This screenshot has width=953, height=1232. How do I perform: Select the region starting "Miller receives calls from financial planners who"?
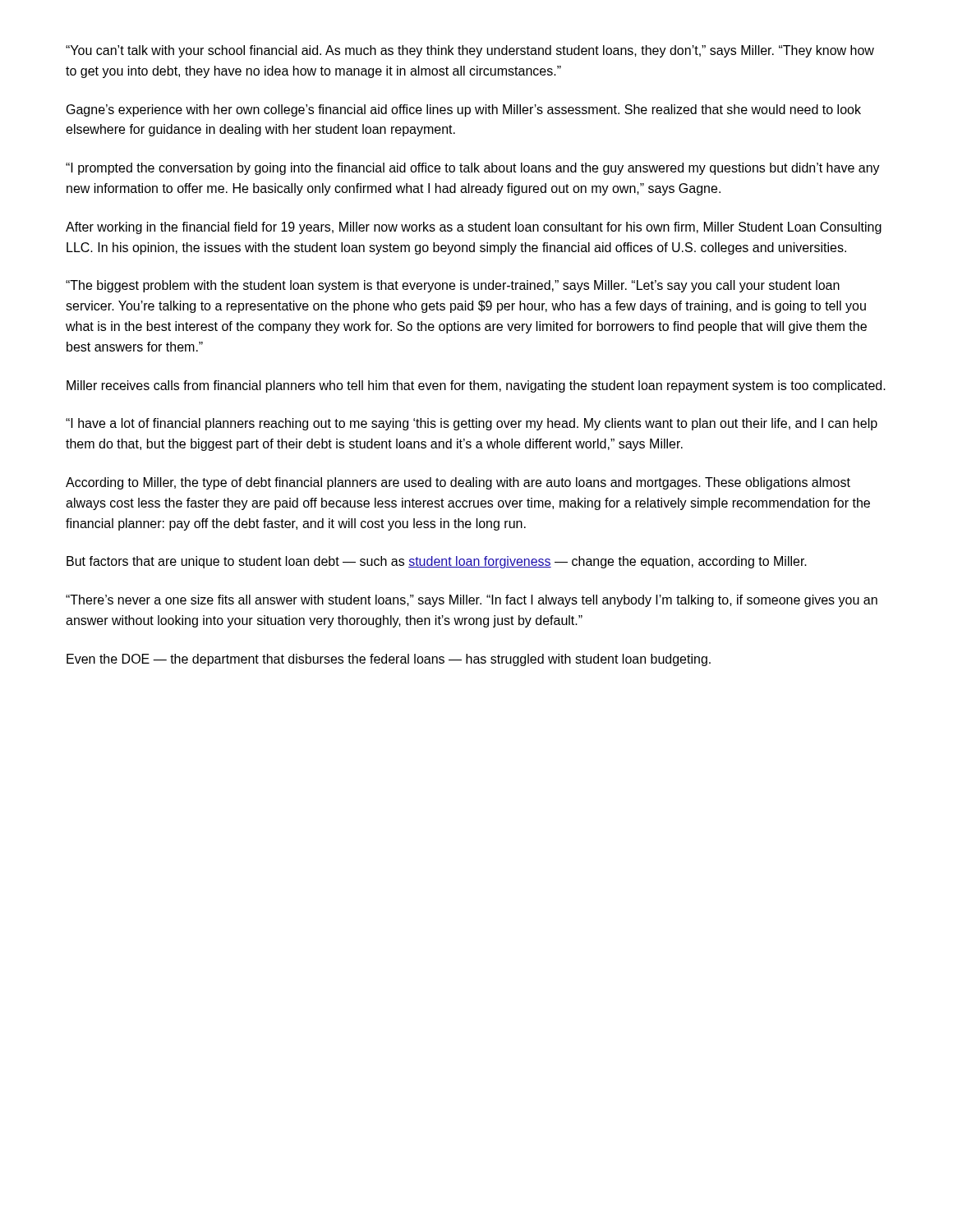click(476, 385)
